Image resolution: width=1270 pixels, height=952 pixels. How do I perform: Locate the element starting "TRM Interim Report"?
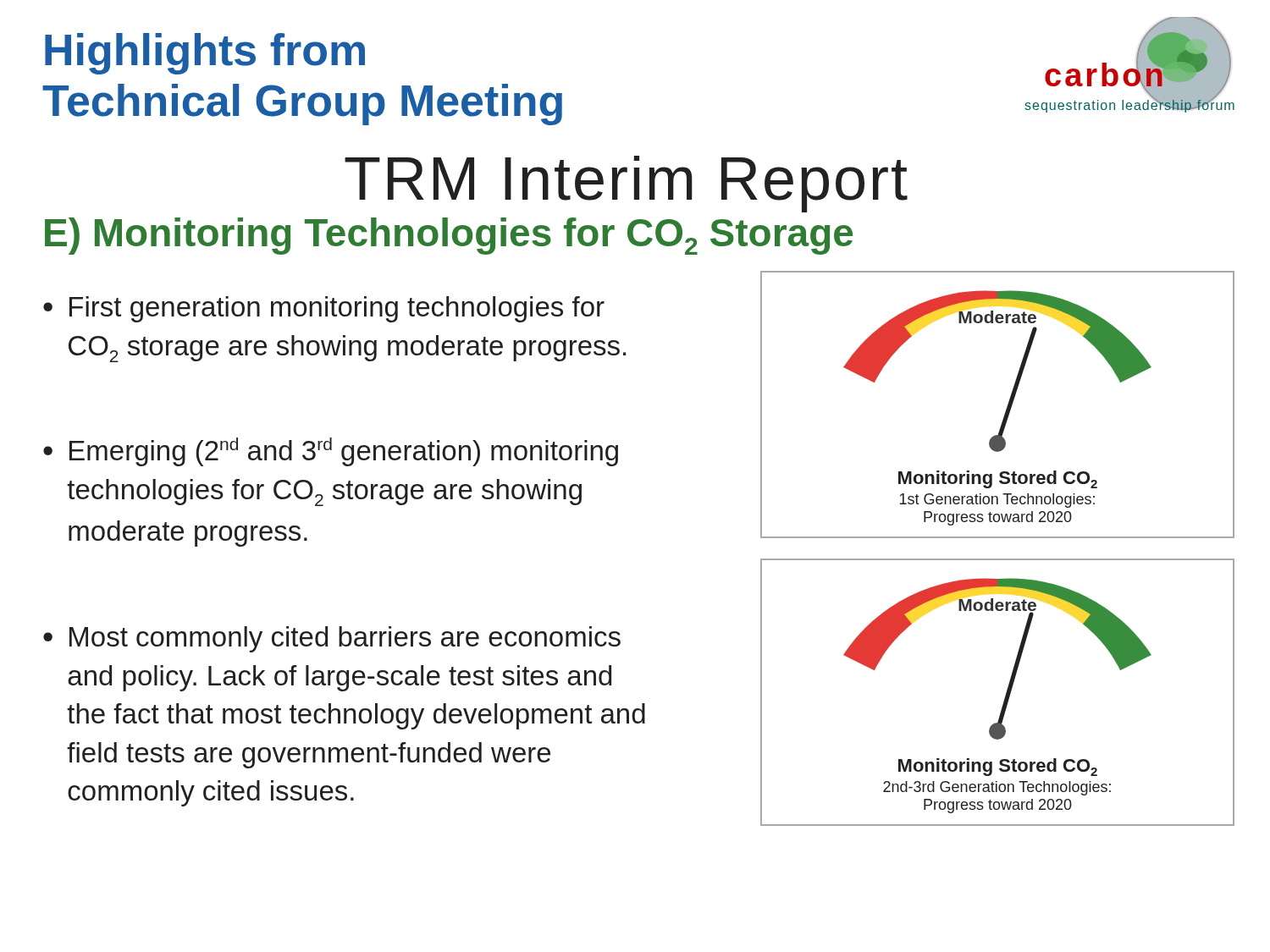coord(626,179)
